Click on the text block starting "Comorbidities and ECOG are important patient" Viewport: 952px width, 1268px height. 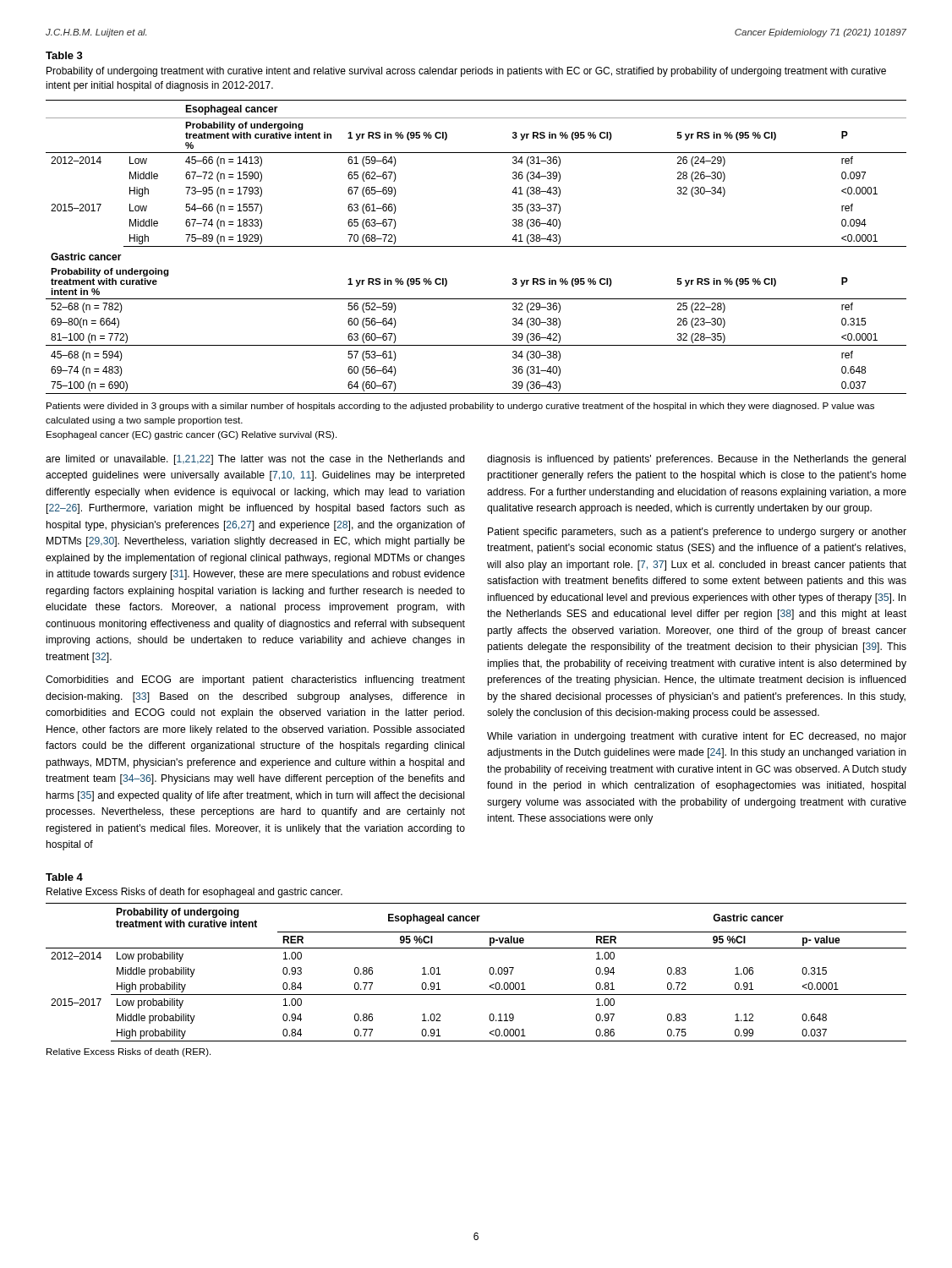255,762
